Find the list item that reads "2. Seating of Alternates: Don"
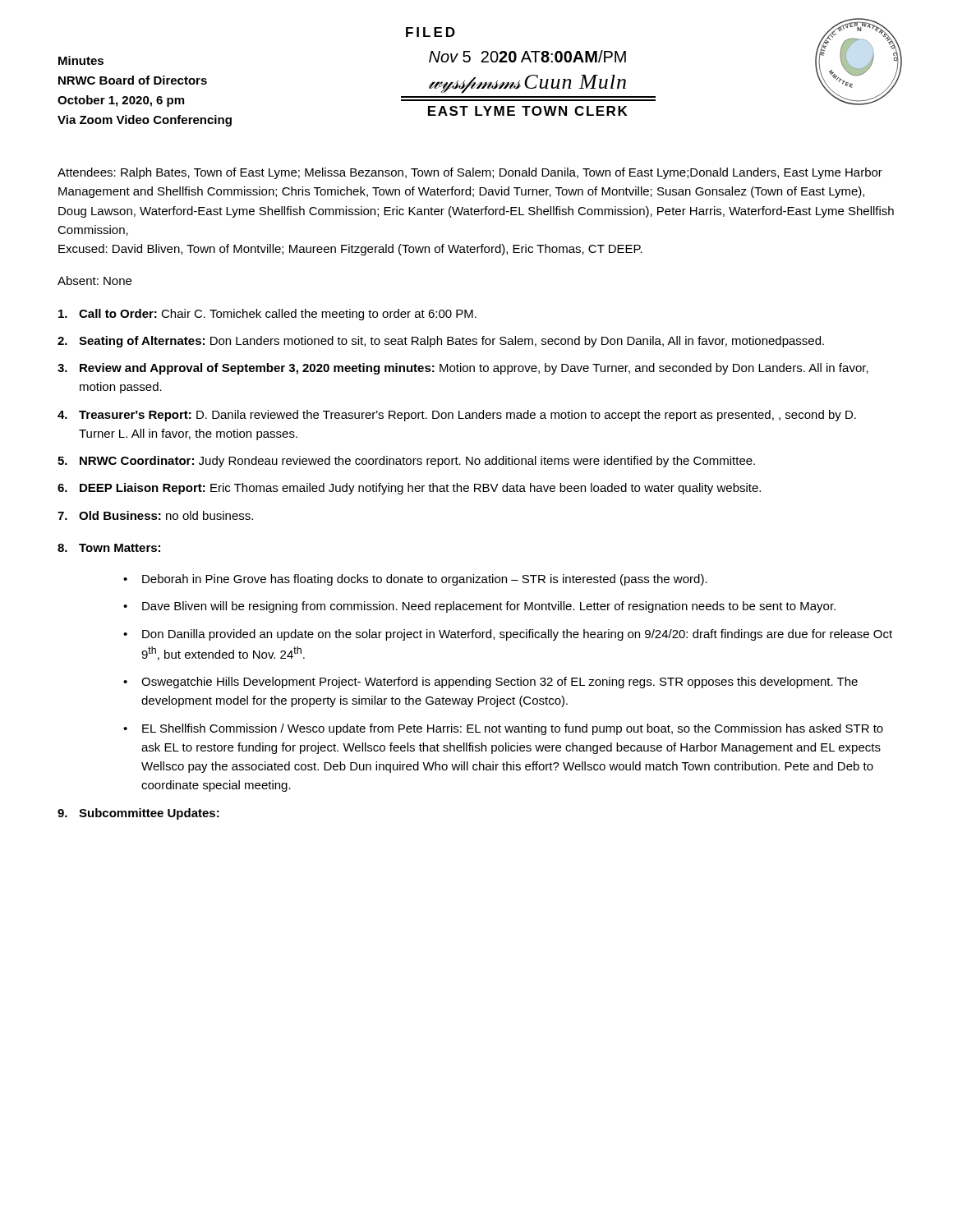953x1232 pixels. (441, 340)
